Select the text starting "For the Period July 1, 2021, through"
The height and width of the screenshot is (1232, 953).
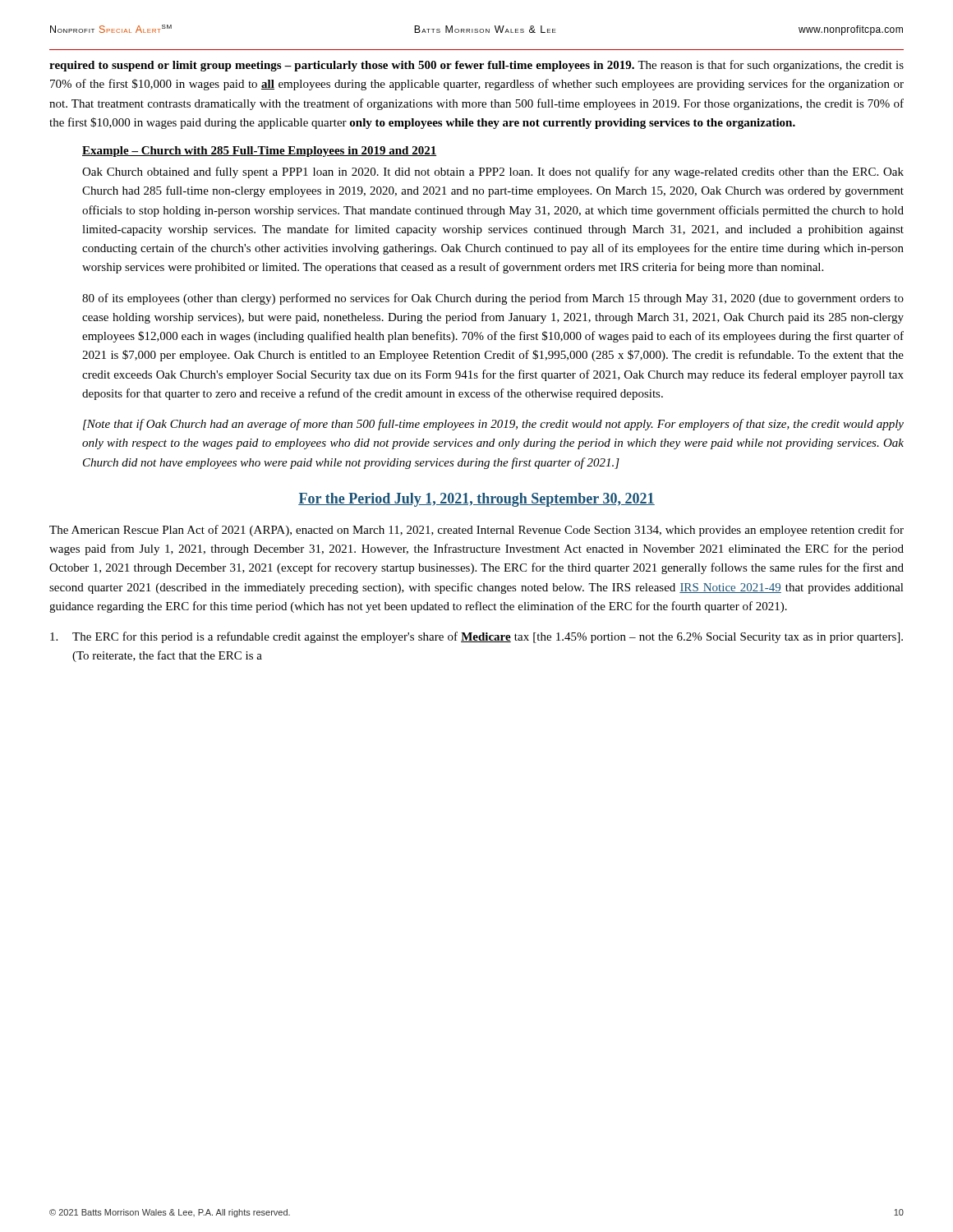pos(476,498)
